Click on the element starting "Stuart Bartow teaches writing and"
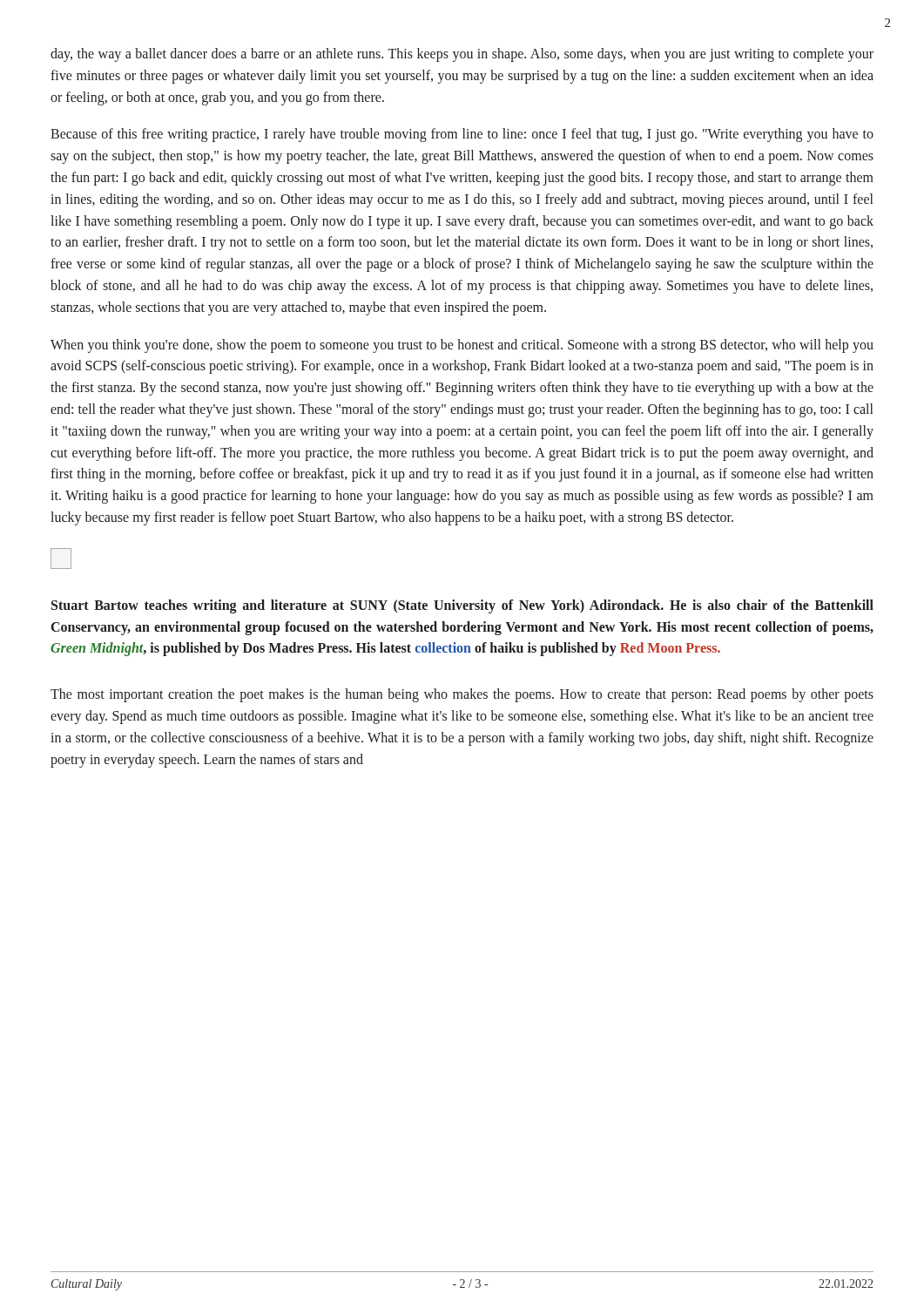 point(462,627)
